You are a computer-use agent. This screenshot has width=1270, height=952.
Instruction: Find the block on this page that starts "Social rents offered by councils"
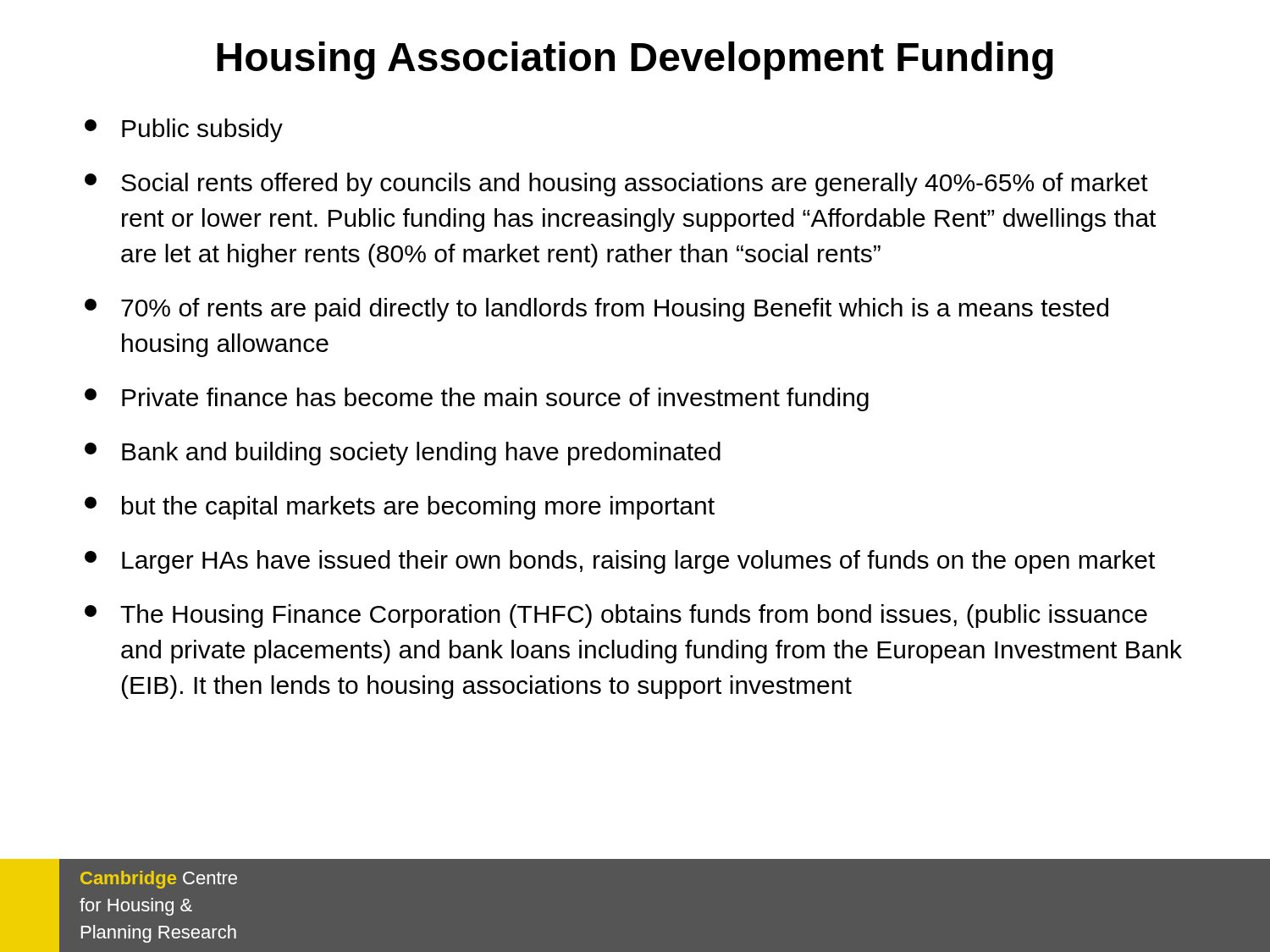635,218
